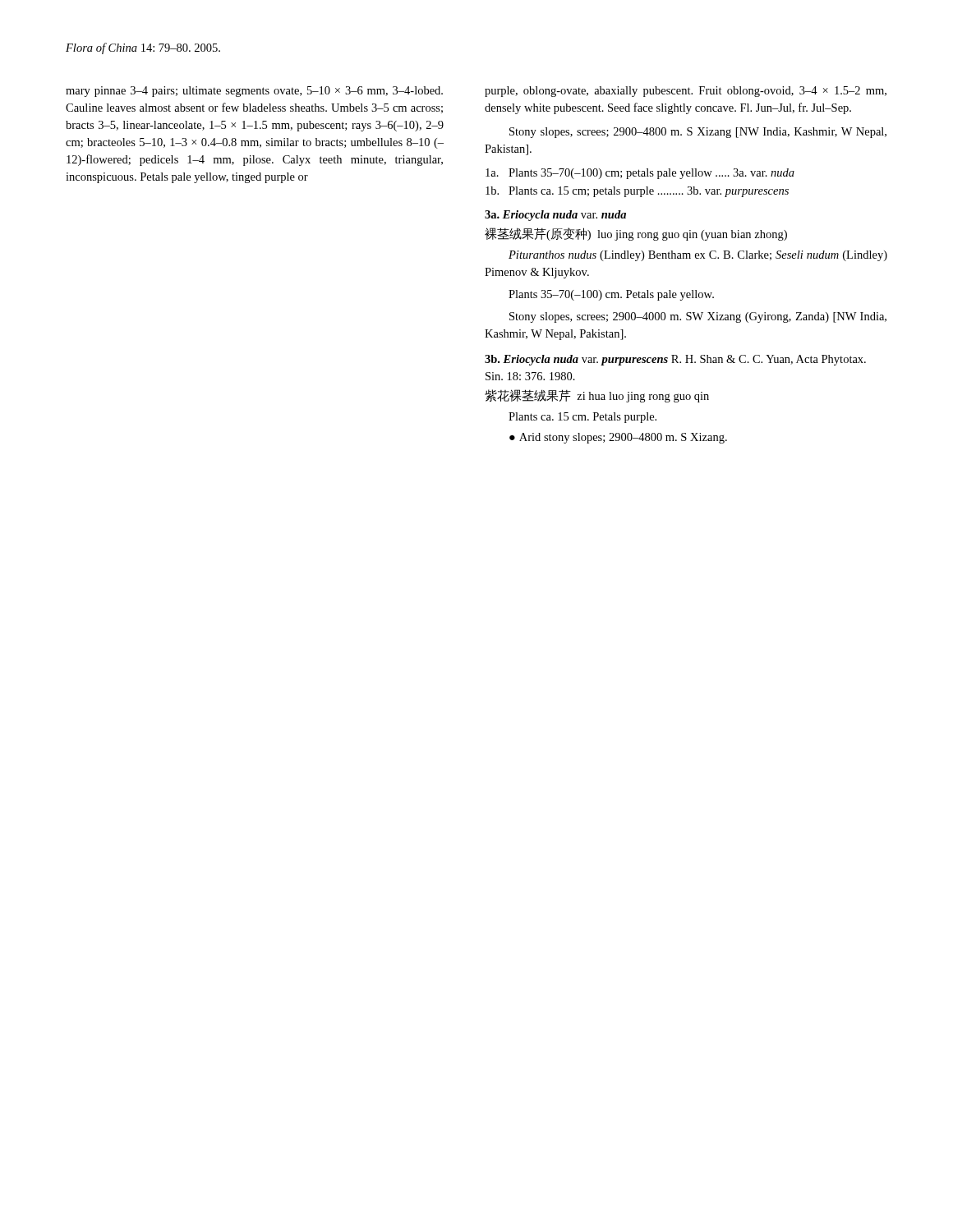Click on the text block that reads "Pituranthos nudus (Lindley) Bentham ex"

[x=686, y=263]
